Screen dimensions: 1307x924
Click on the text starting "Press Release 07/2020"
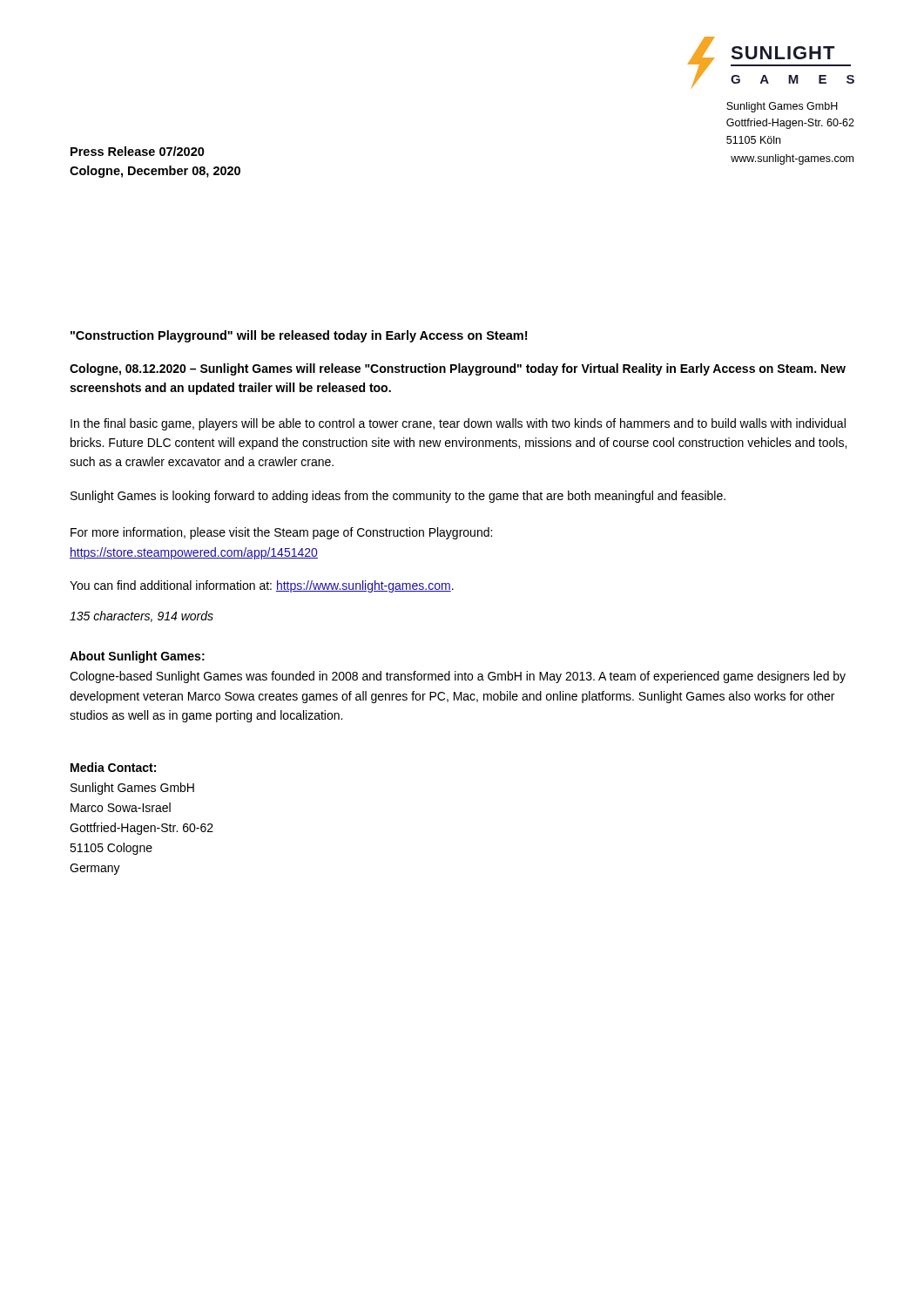tap(155, 162)
